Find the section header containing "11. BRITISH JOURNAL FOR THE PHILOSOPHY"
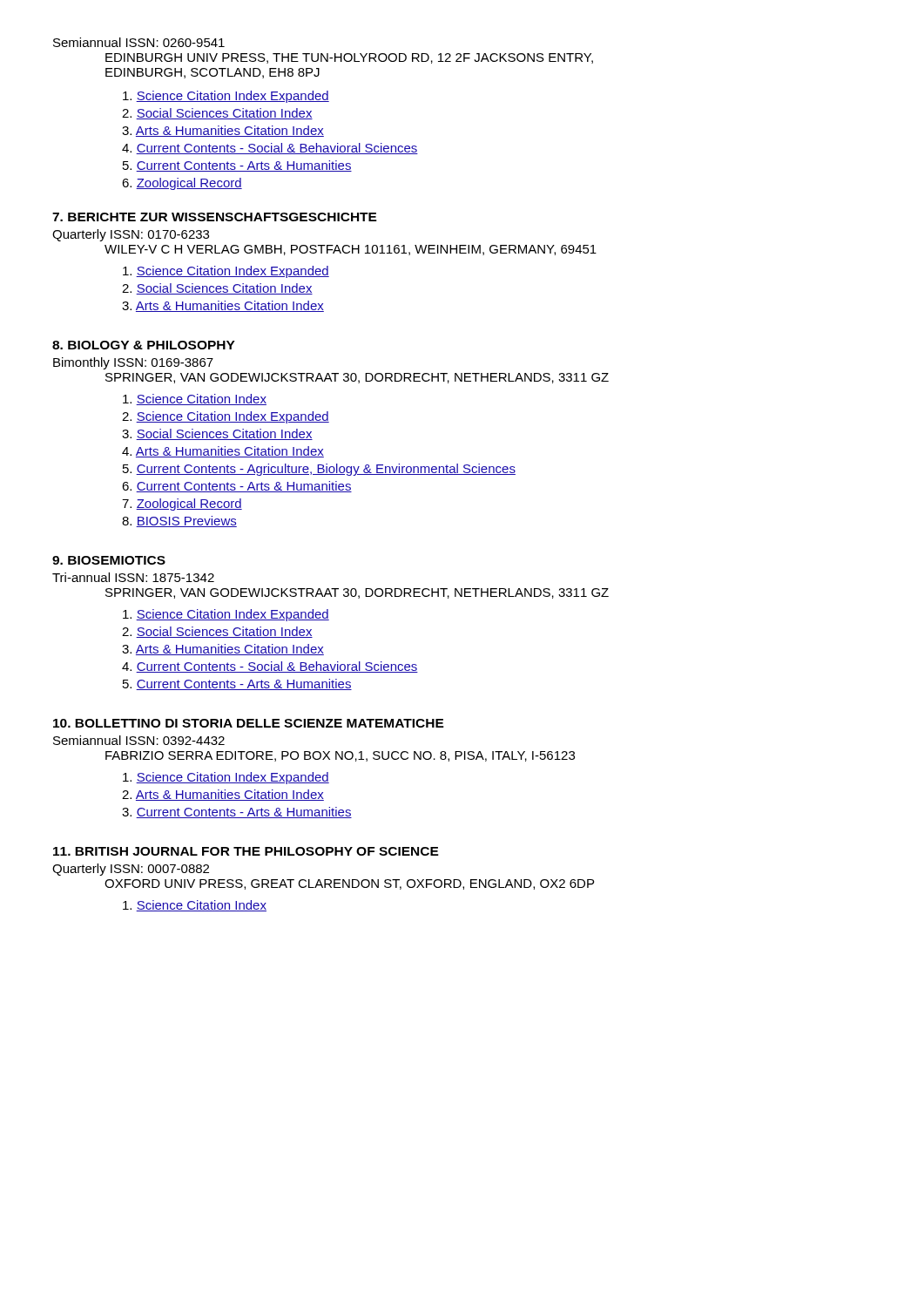This screenshot has width=924, height=1307. pos(246,851)
